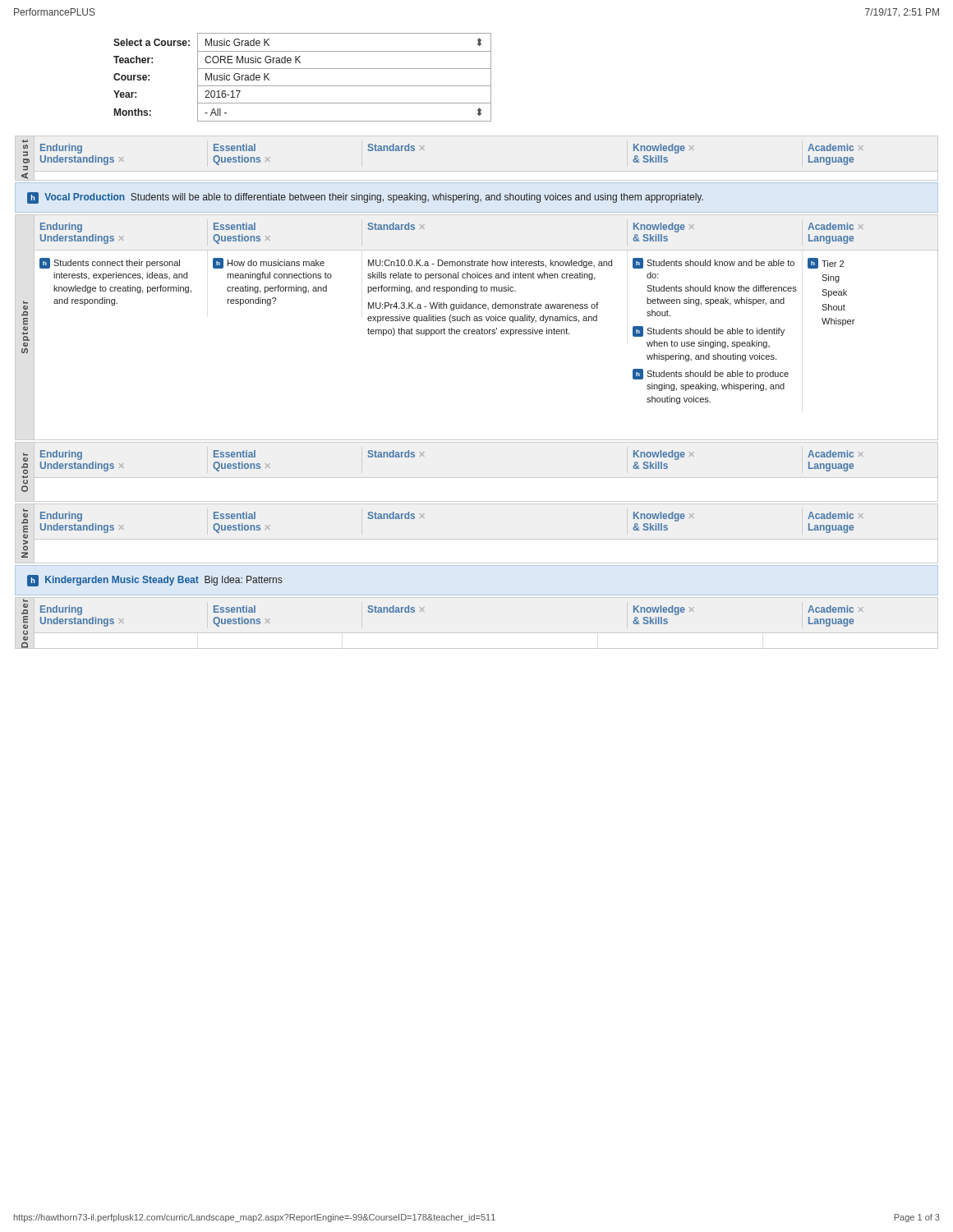Find the passage starting "August EnduringUnderstandings ✕ EssentialQuestions ✕ Standards ✕ Knowledge"
953x1232 pixels.
(70, 157)
